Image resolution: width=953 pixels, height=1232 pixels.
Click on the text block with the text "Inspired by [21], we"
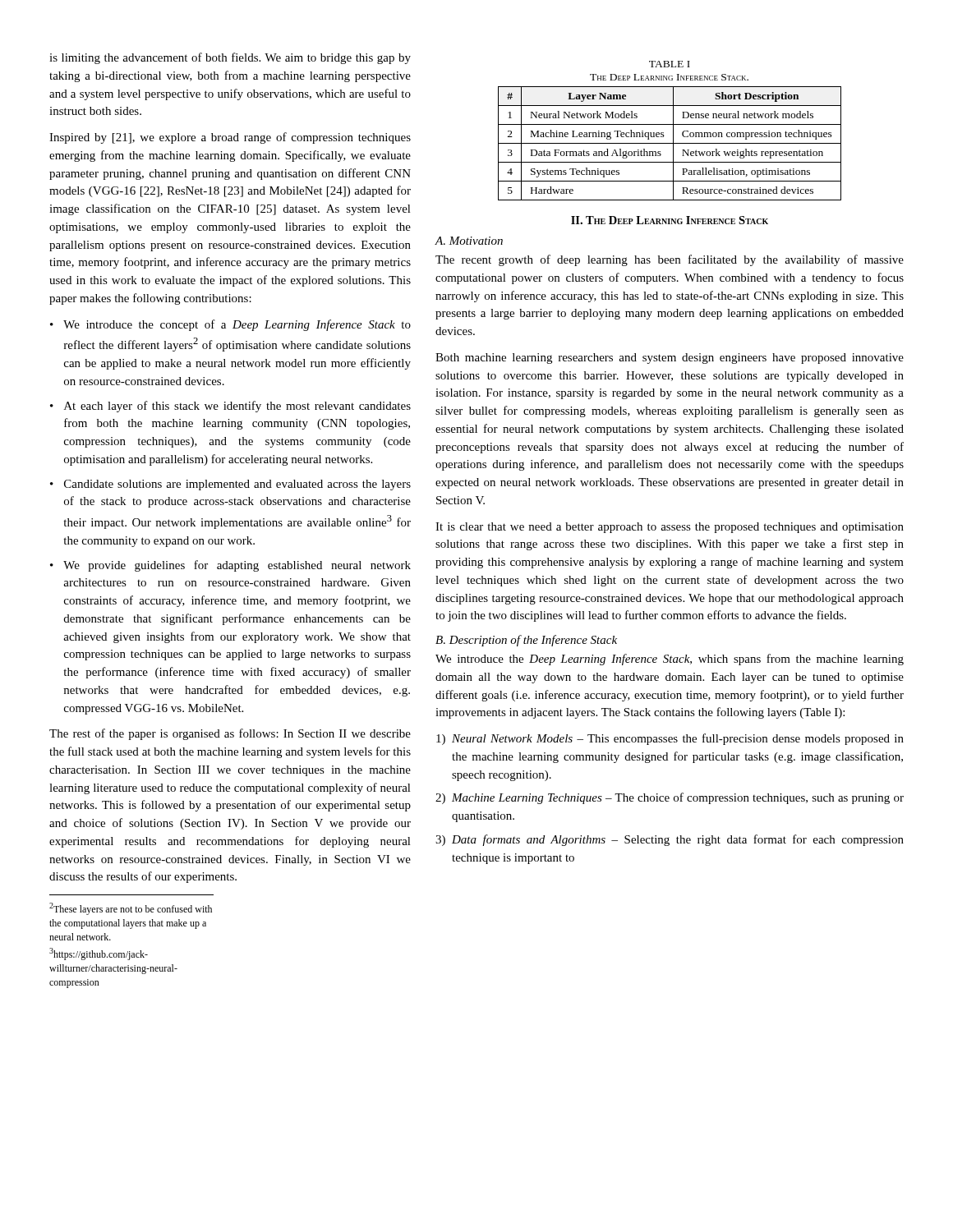tap(230, 218)
